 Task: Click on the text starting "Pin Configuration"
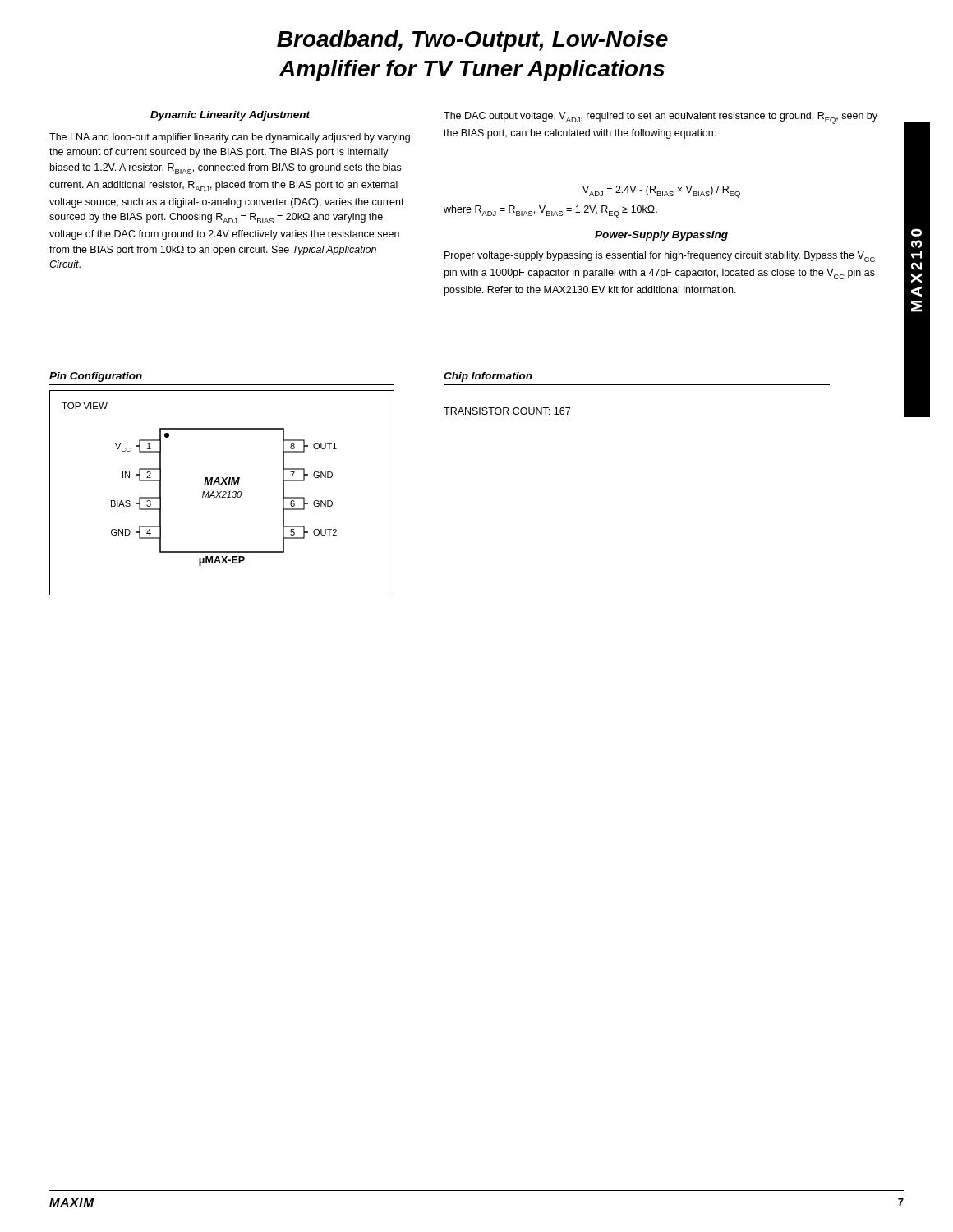tap(96, 376)
